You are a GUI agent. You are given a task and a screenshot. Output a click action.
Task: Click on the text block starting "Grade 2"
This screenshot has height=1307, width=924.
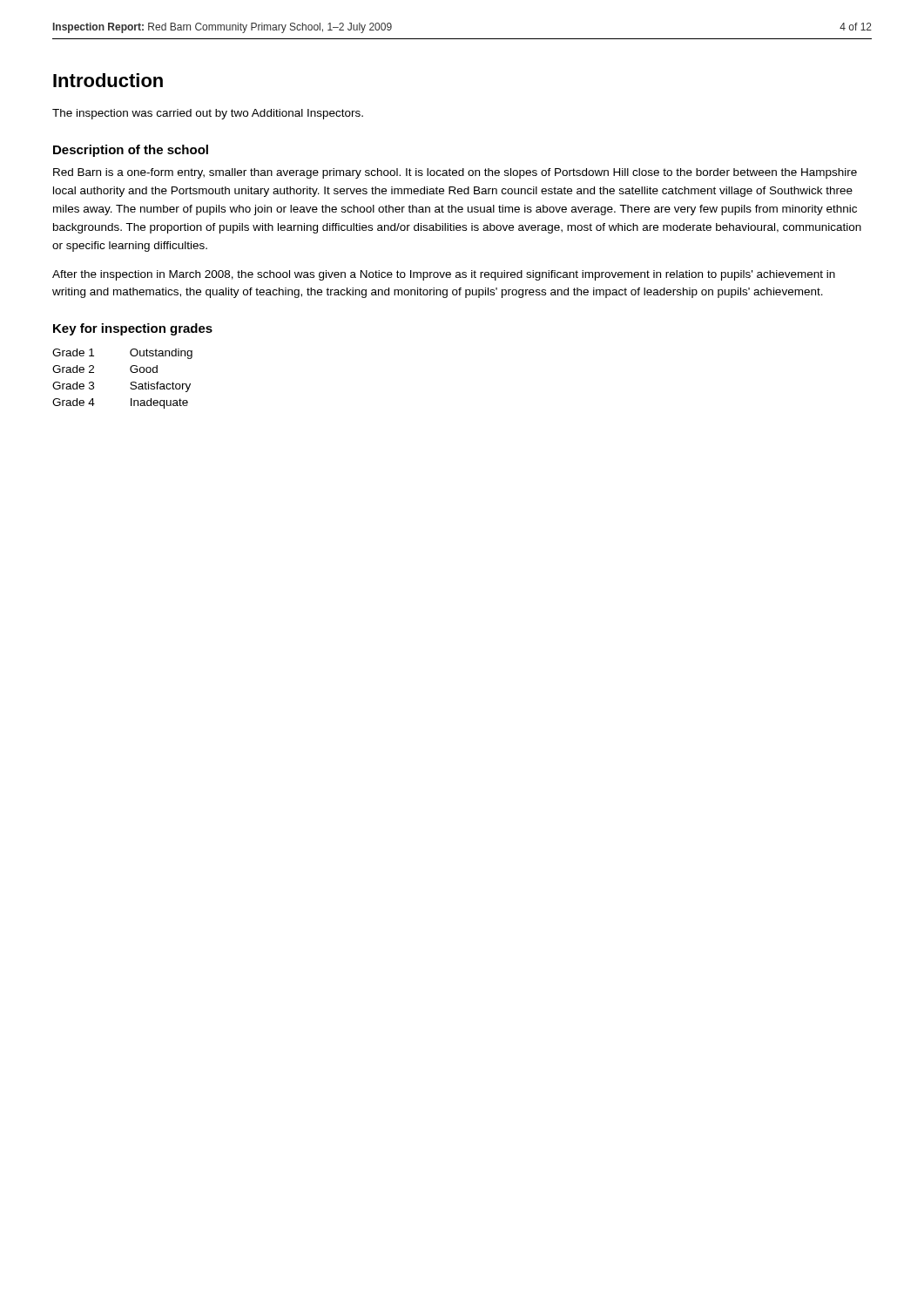click(74, 369)
